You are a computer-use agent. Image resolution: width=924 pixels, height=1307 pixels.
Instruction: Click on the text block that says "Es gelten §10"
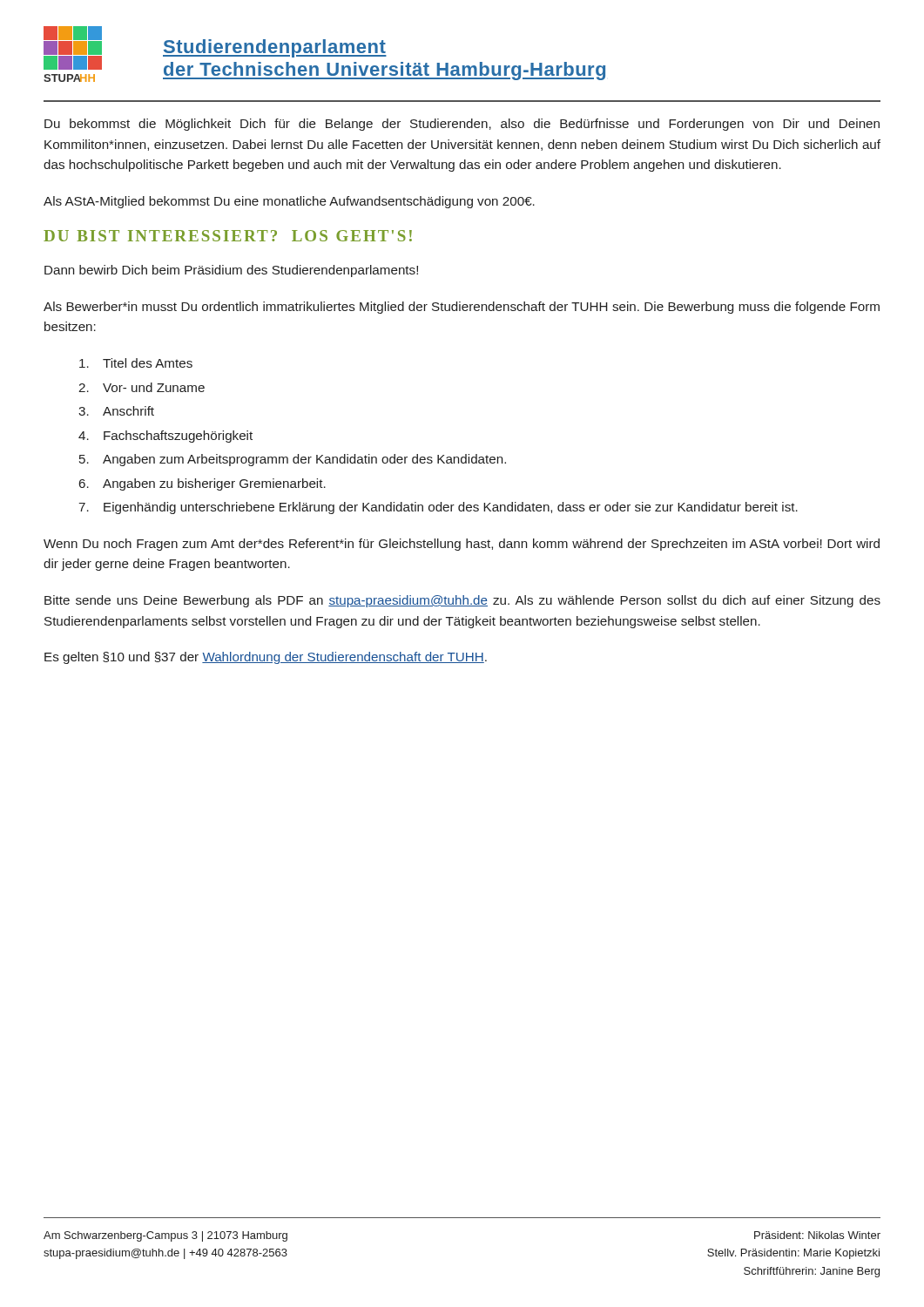pyautogui.click(x=266, y=657)
